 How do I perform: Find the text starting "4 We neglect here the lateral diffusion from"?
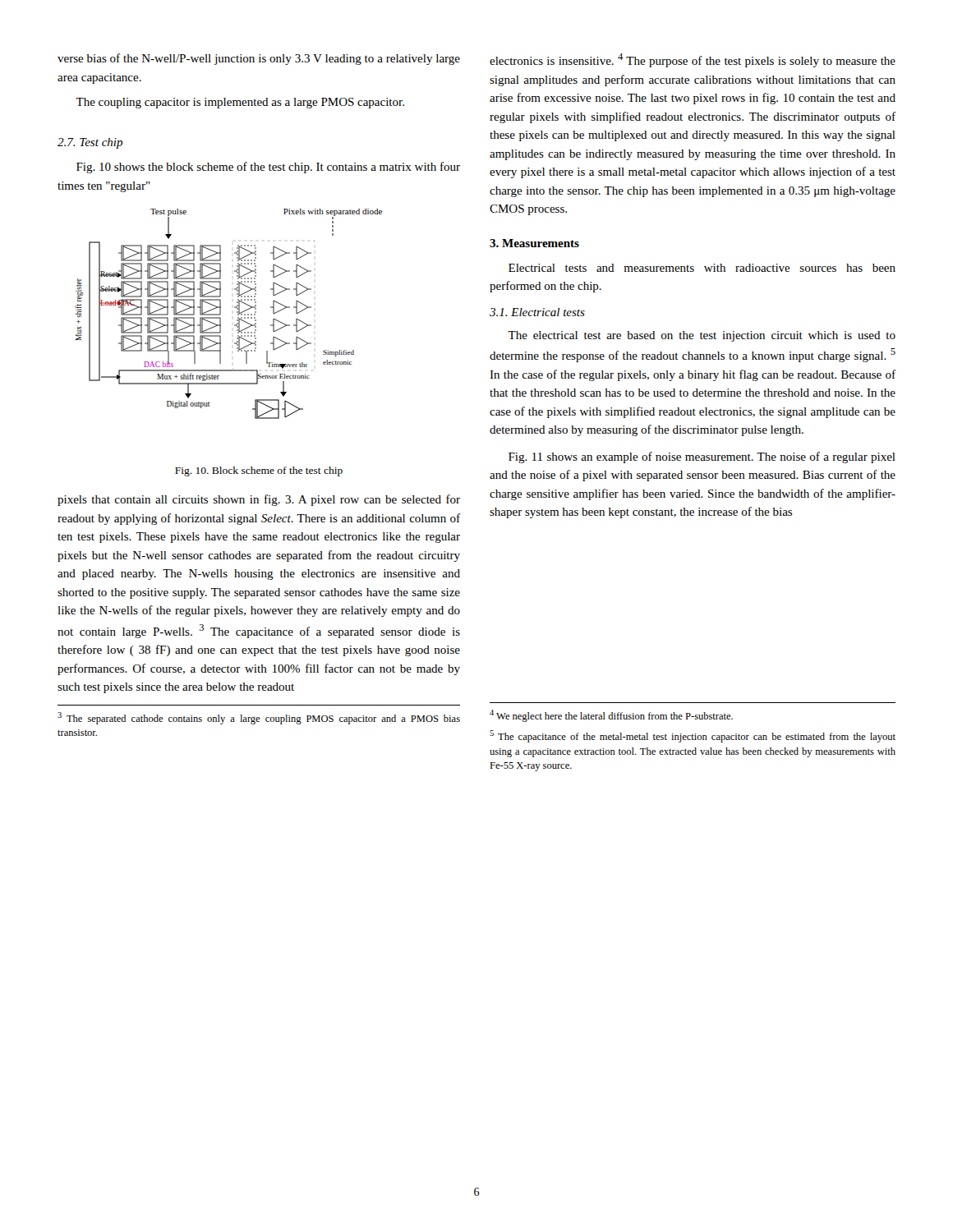(693, 740)
